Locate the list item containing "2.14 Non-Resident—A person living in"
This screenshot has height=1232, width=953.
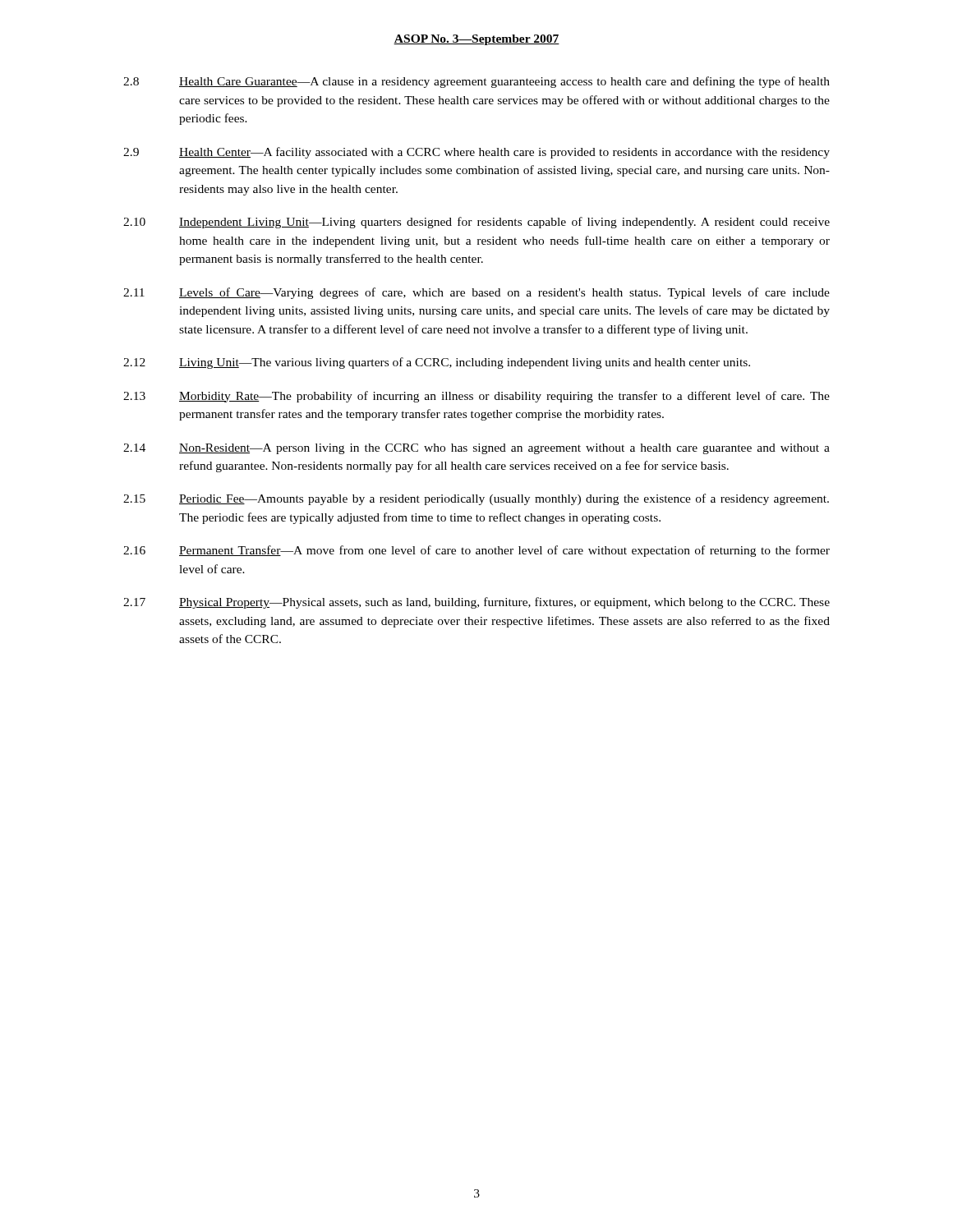476,457
